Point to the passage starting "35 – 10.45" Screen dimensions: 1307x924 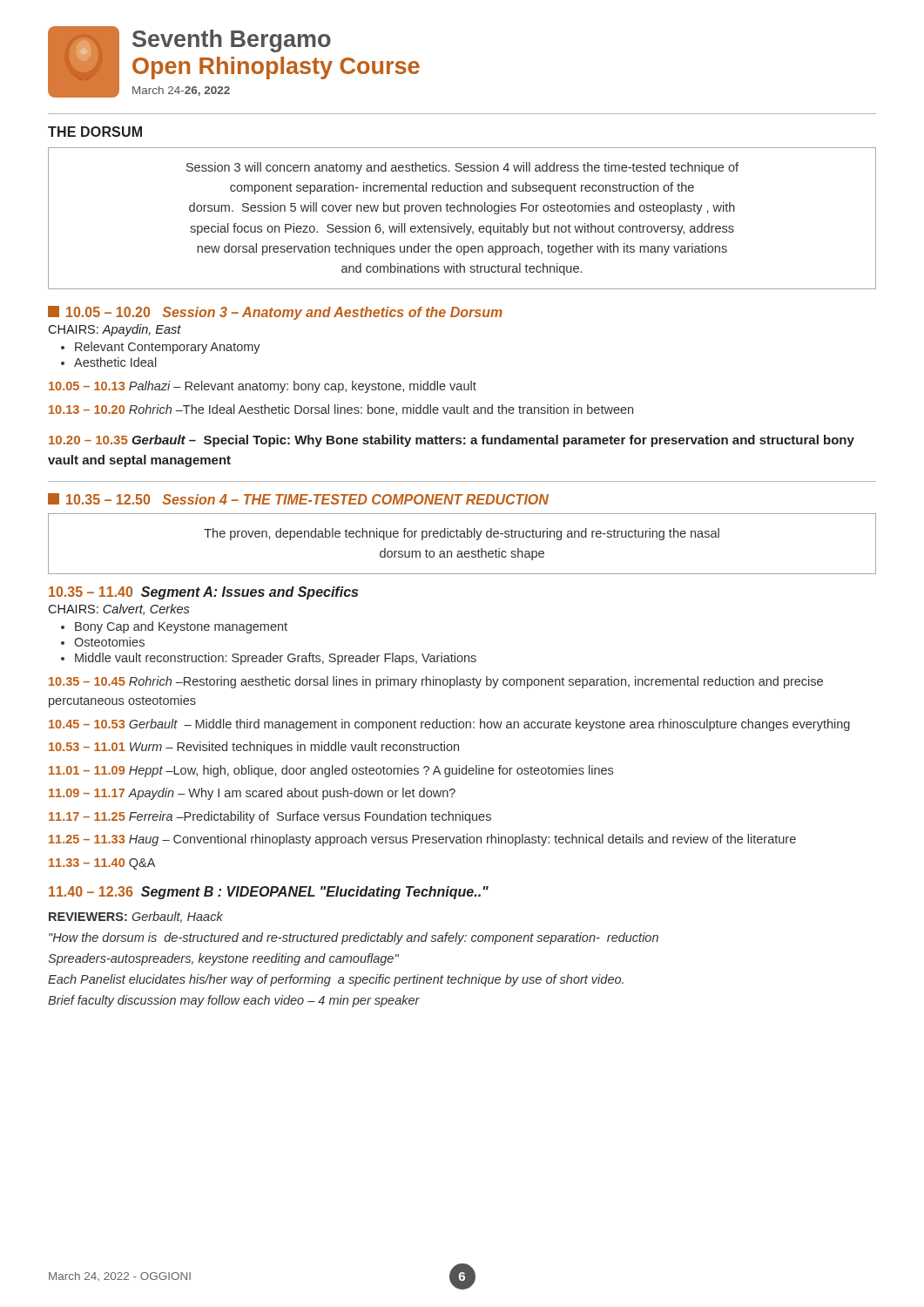(x=436, y=691)
